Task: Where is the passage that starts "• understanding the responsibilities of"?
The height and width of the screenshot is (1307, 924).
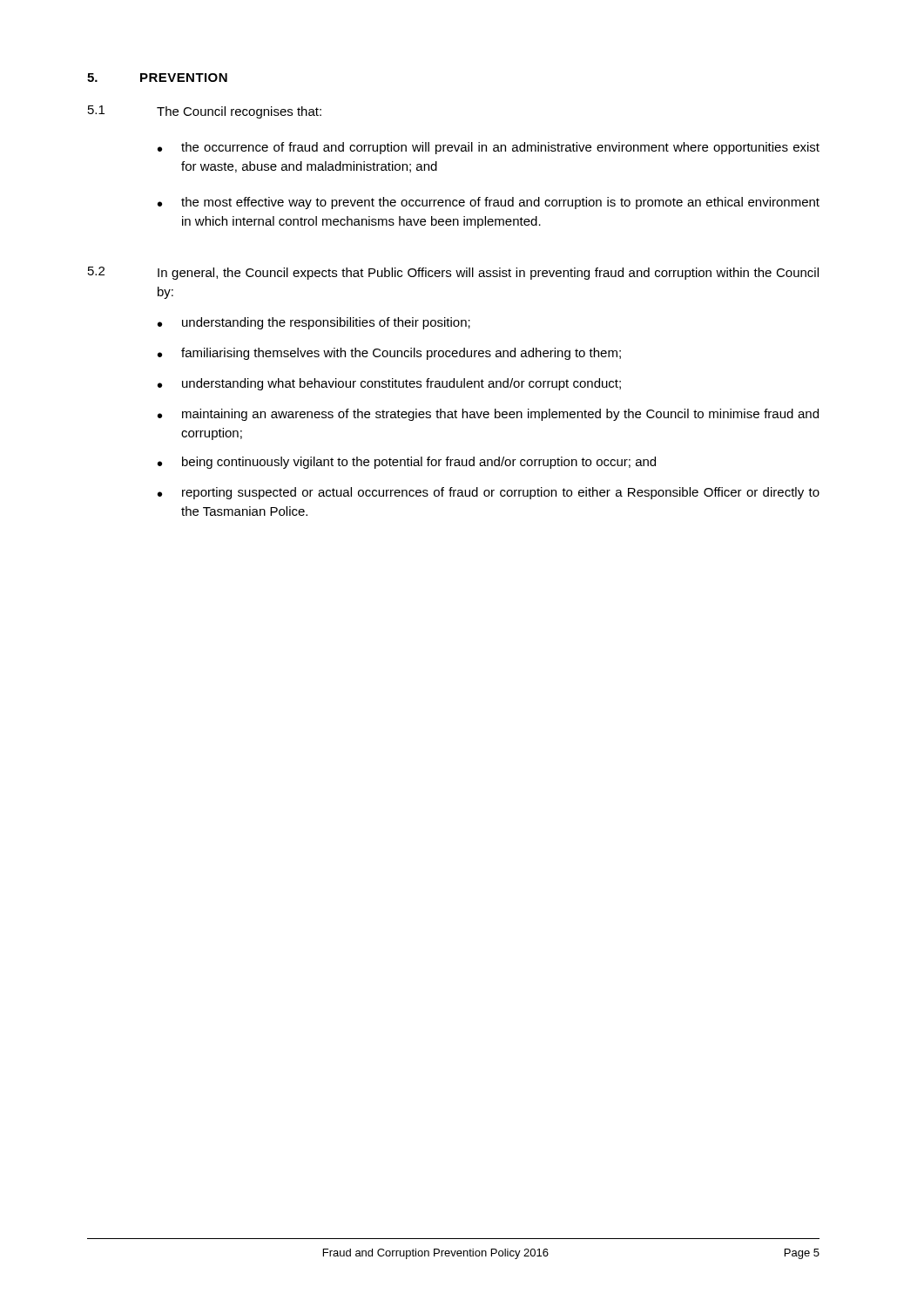Action: click(x=314, y=323)
